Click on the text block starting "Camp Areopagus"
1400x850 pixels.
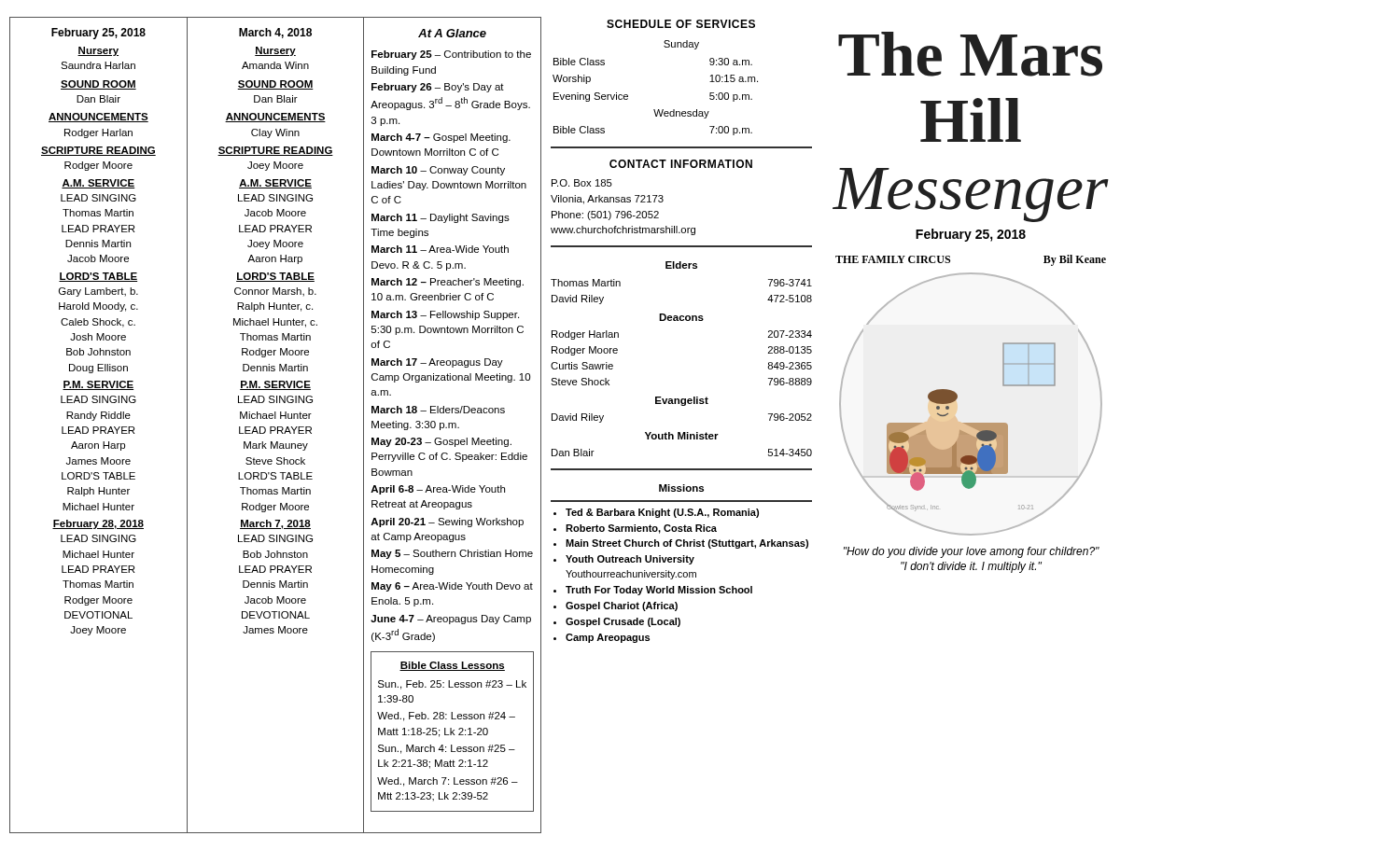pos(608,637)
